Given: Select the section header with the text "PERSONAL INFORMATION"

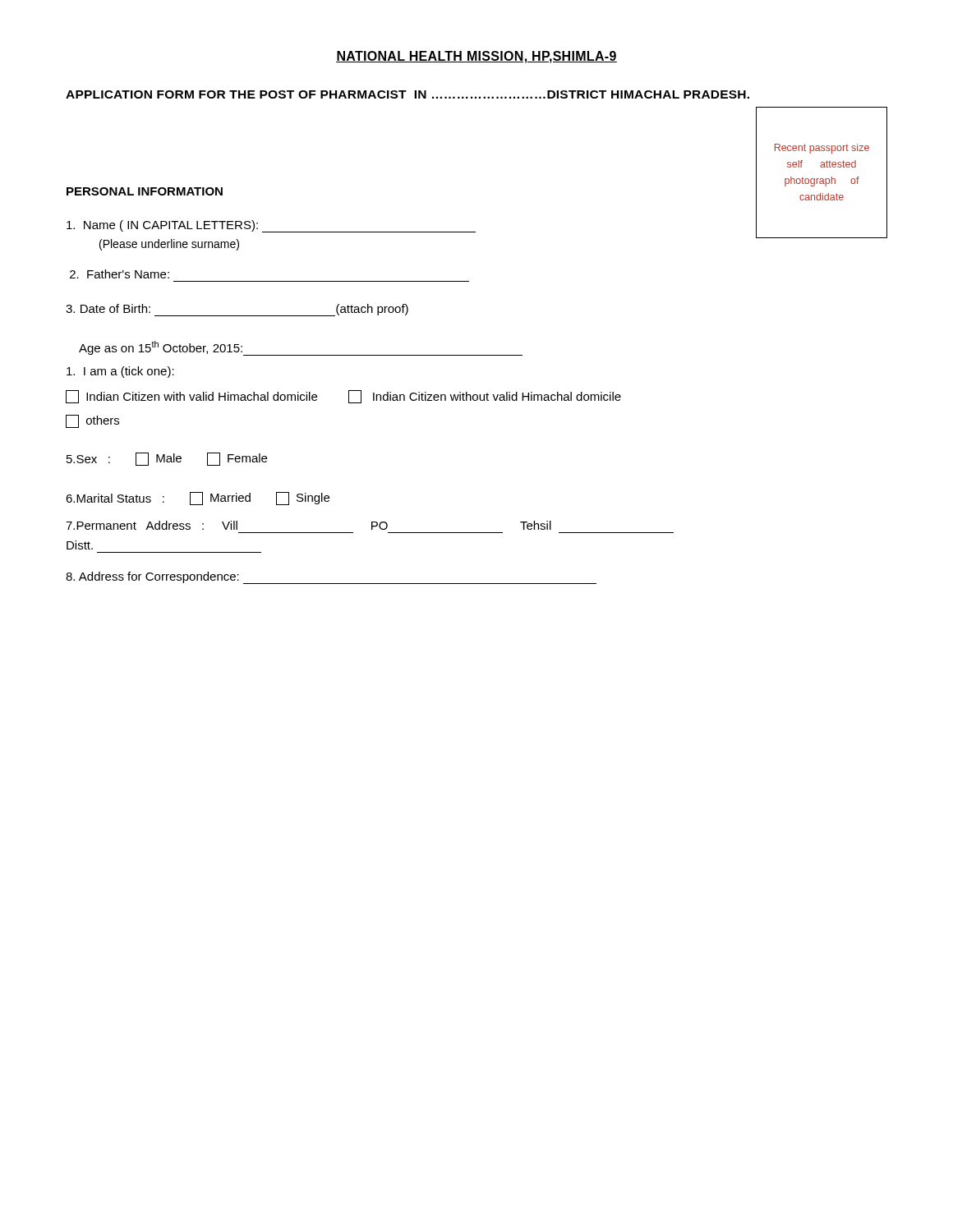Looking at the screenshot, I should point(145,191).
